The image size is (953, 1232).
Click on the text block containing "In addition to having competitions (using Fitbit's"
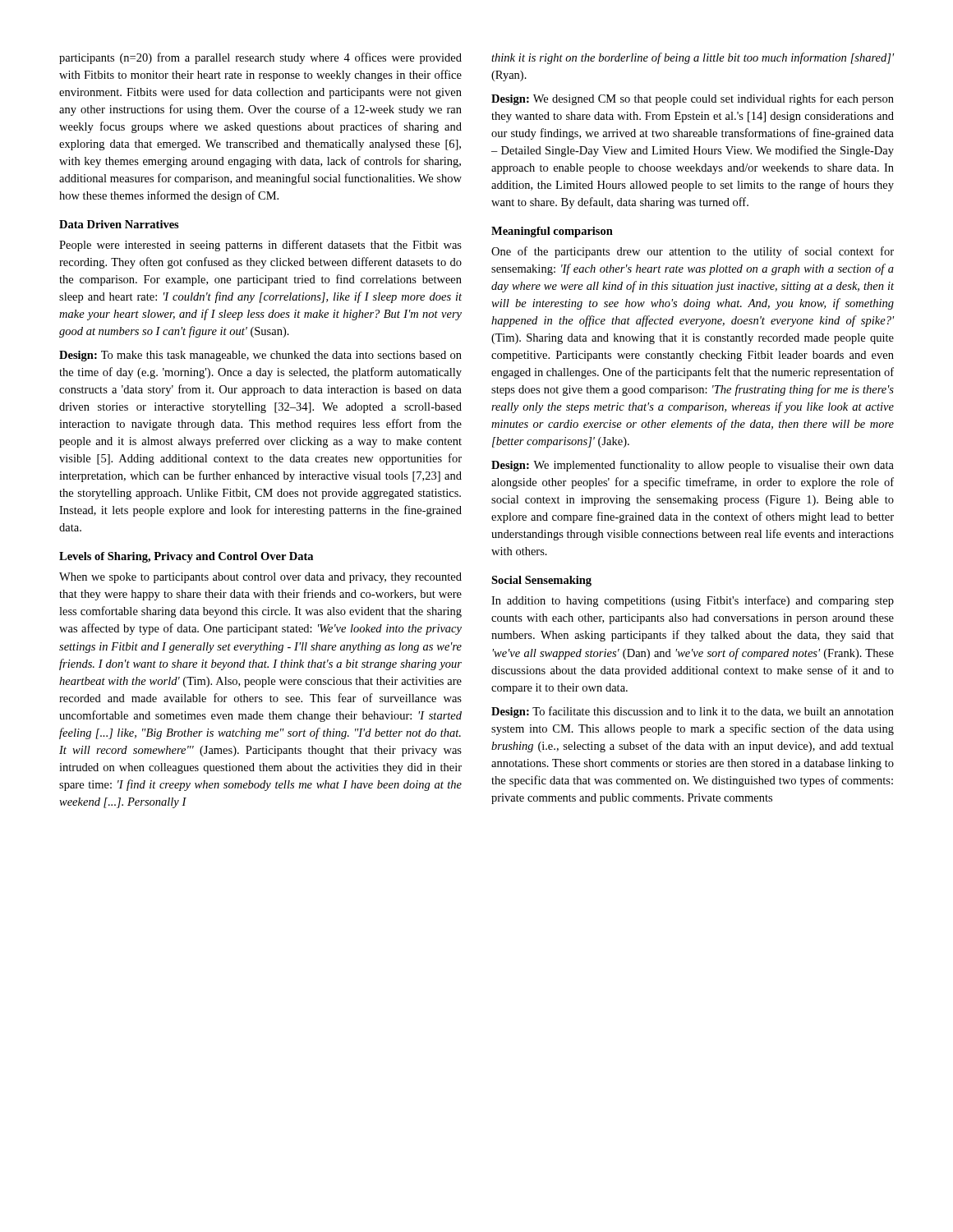pos(693,644)
